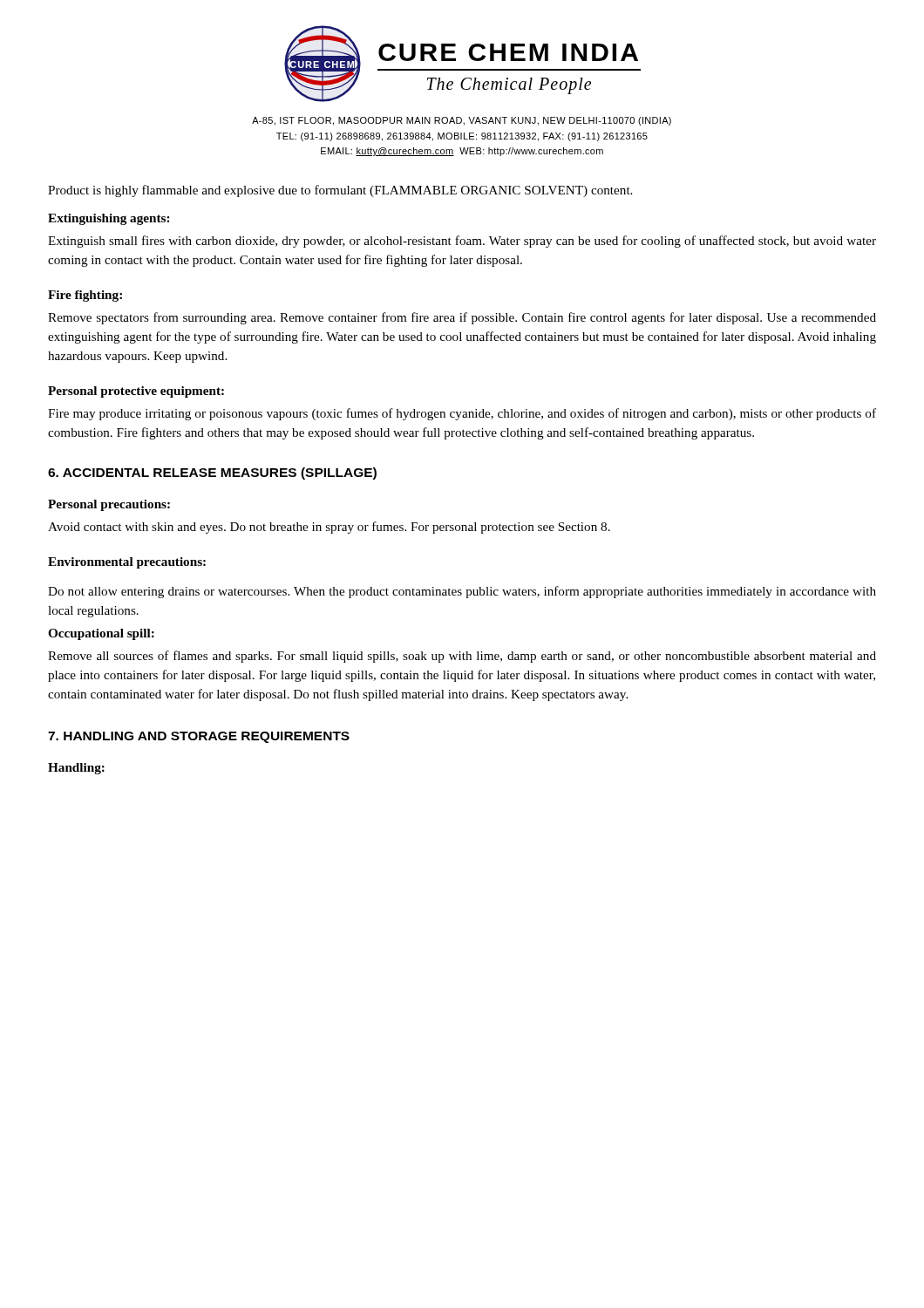Navigate to the text starting "Fire may produce"
The image size is (924, 1308).
462,423
